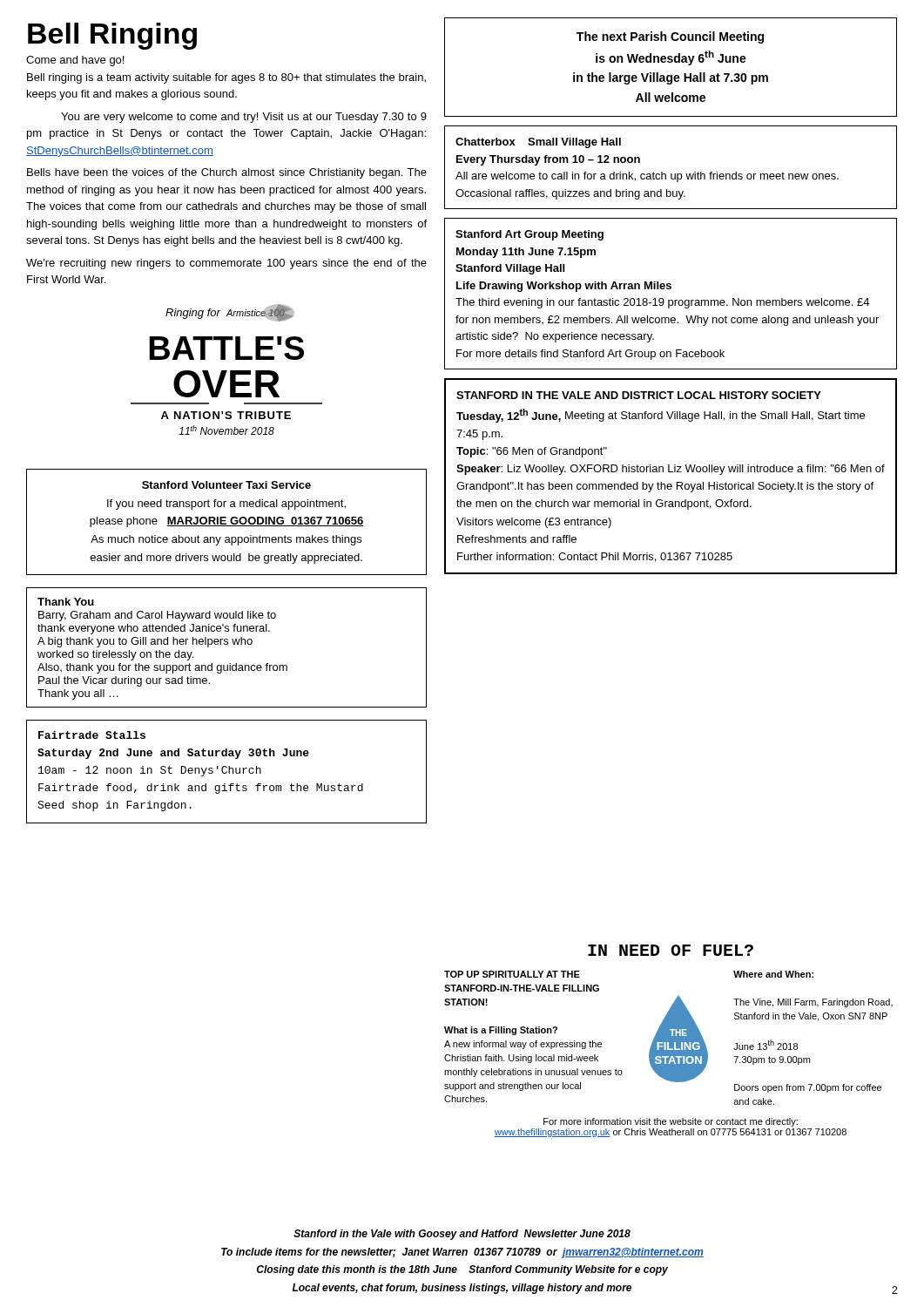Image resolution: width=924 pixels, height=1307 pixels.
Task: Select the block starting "You are very welcome to come and try!"
Action: click(x=226, y=133)
